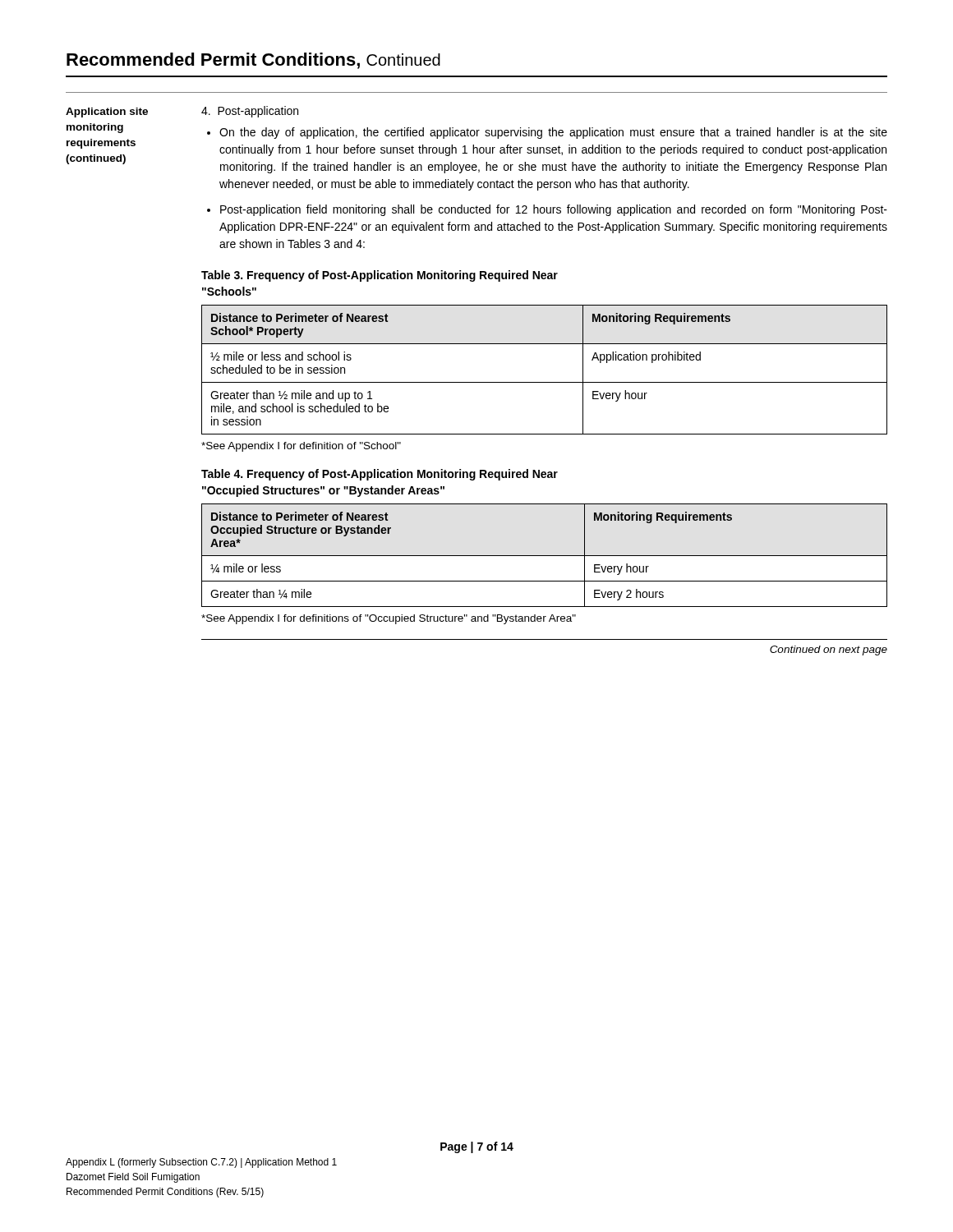953x1232 pixels.
Task: Click the caption that begins "Table 4. Frequency"
Action: (x=379, y=482)
